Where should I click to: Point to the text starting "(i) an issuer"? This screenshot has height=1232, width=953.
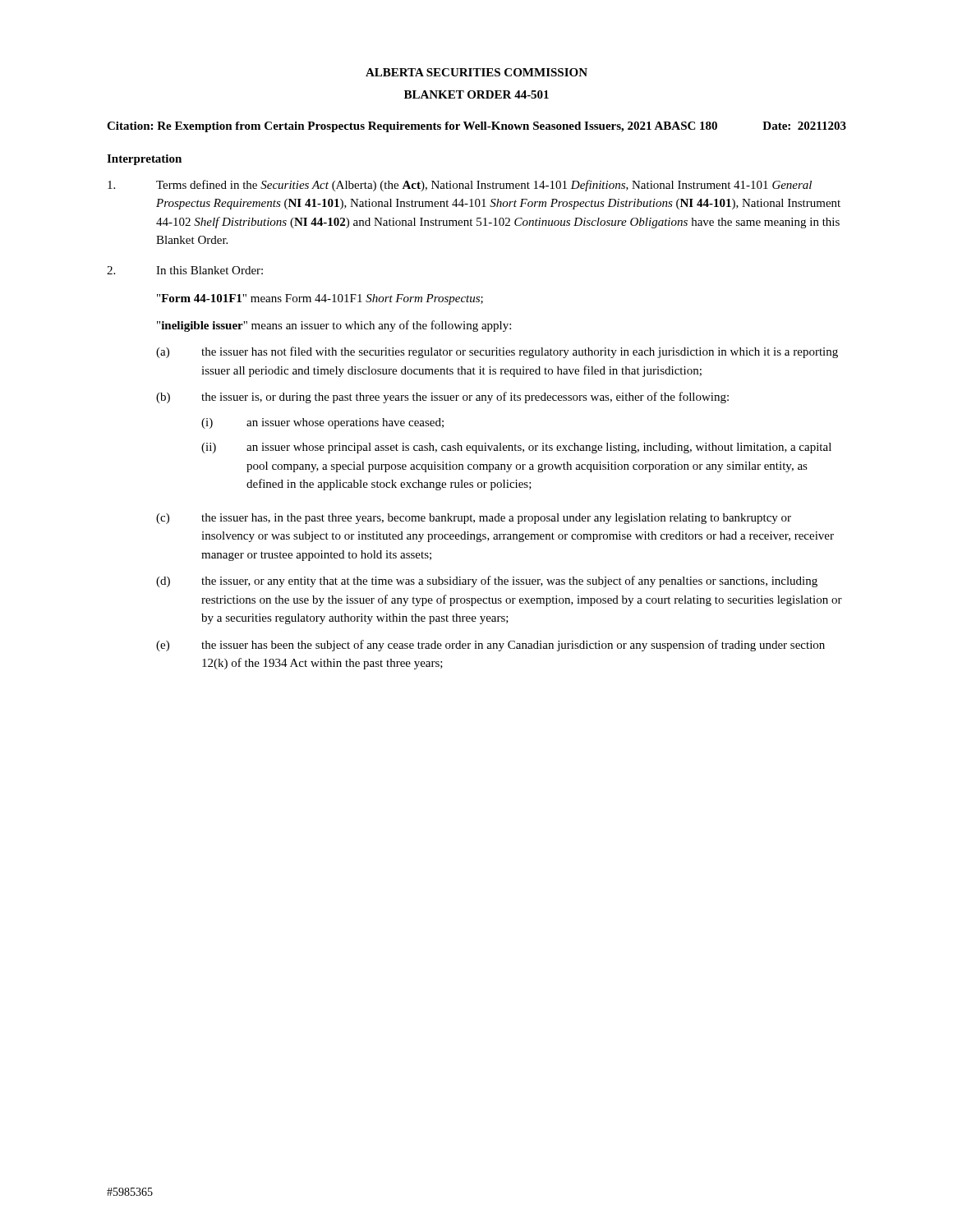click(x=322, y=423)
